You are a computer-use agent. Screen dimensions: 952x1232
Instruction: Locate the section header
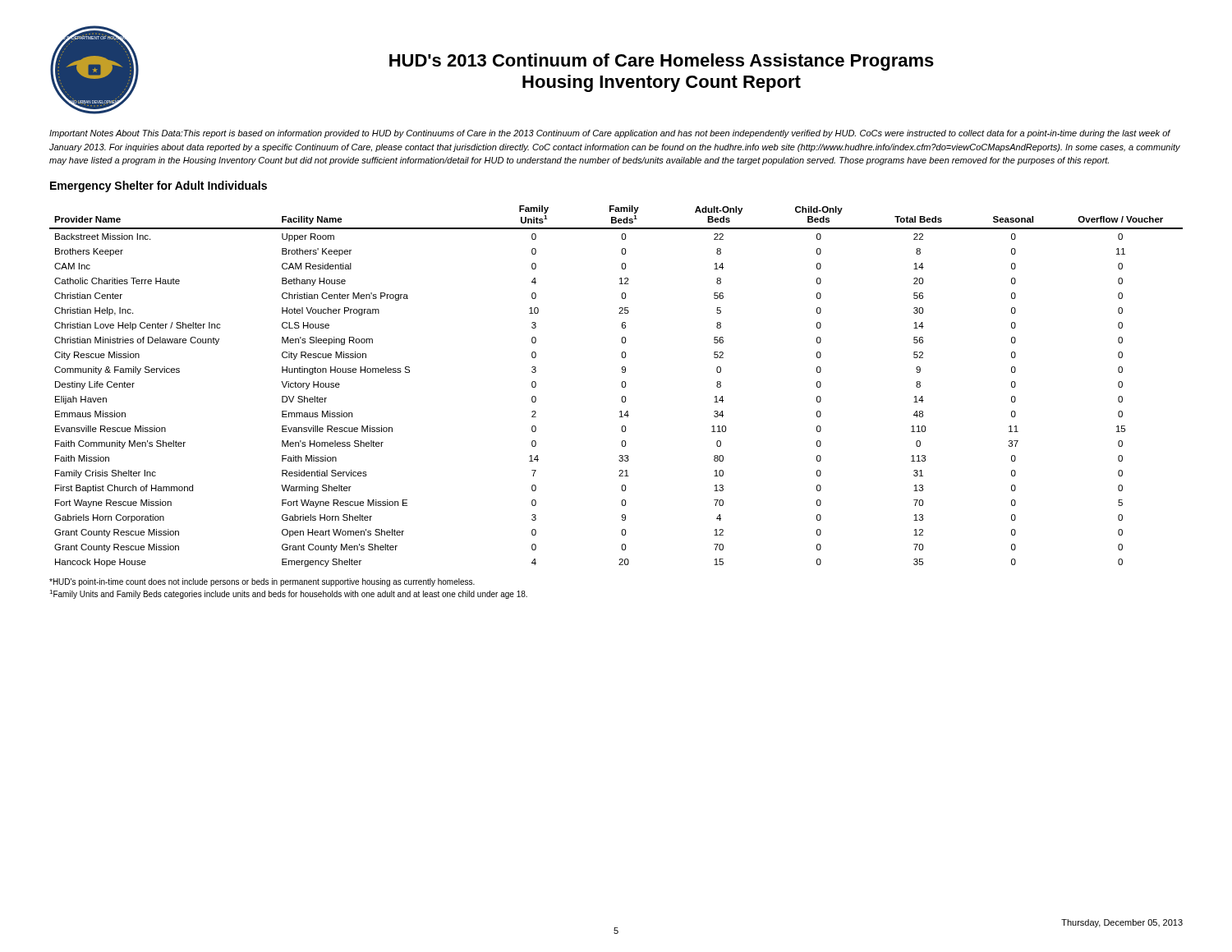(x=158, y=185)
